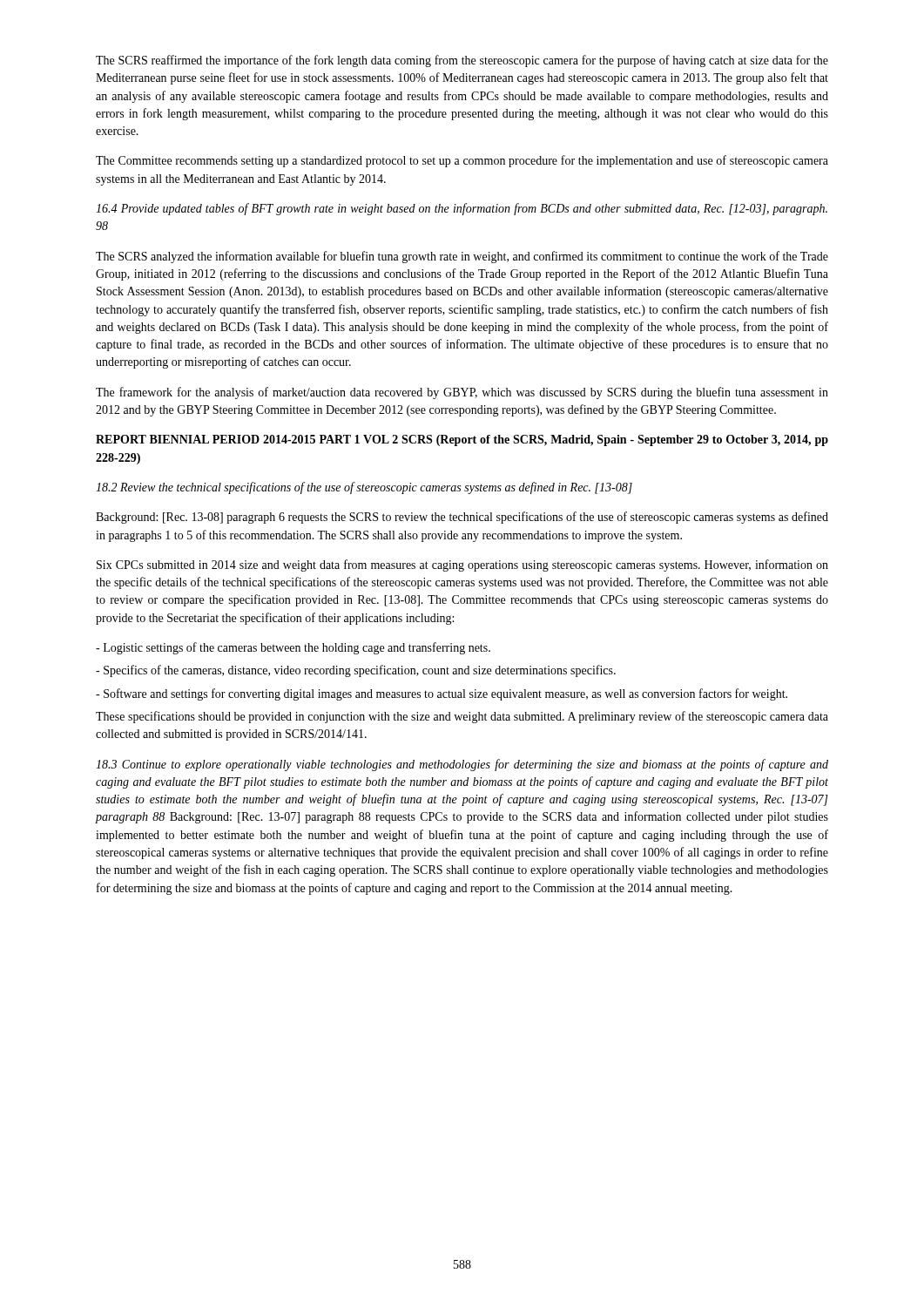
Task: Find the block on this page that starts "The SCRS reaffirmed the"
Action: click(462, 97)
